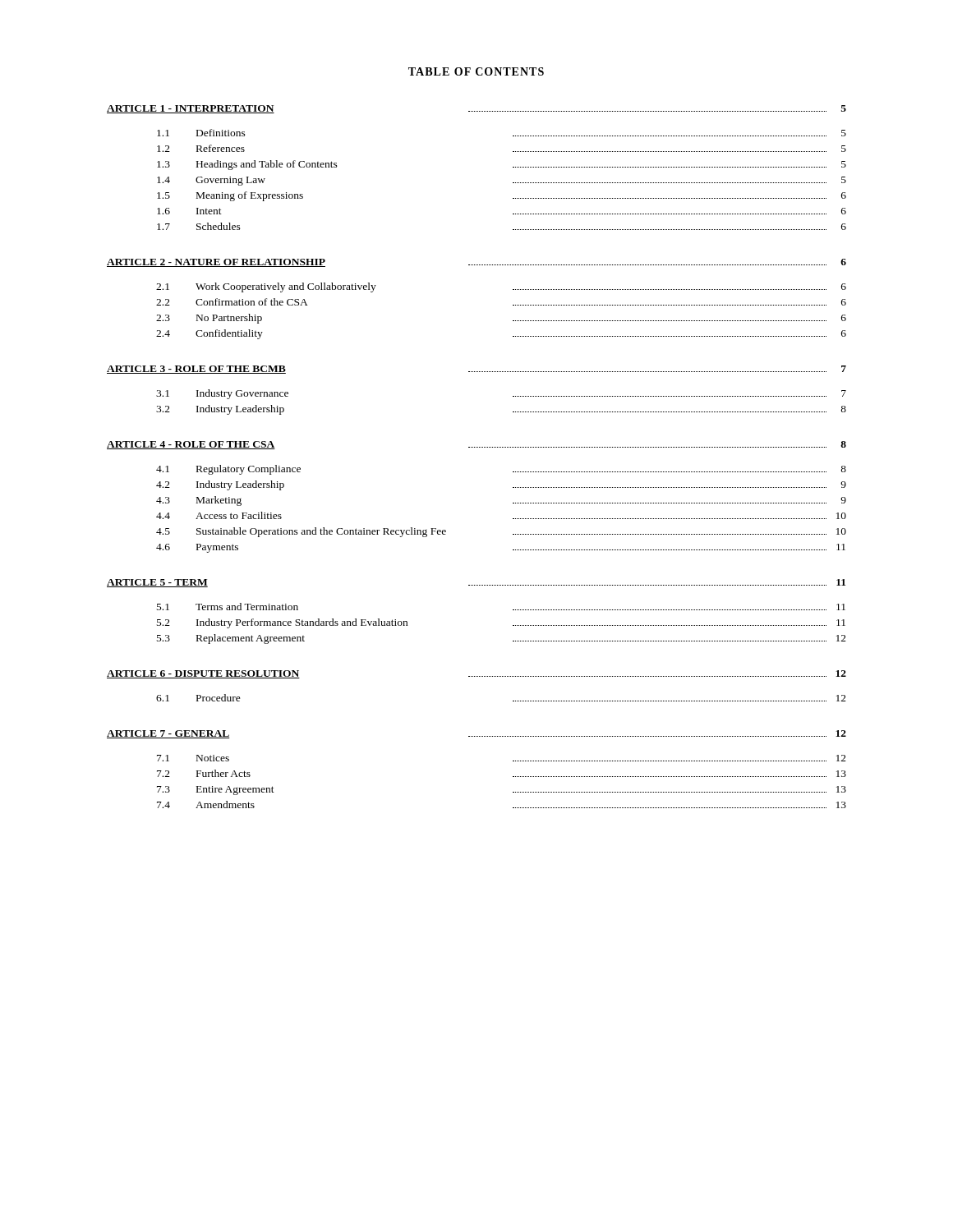Select the list item that reads "4.3 Marketing 9"
953x1232 pixels.
point(501,500)
